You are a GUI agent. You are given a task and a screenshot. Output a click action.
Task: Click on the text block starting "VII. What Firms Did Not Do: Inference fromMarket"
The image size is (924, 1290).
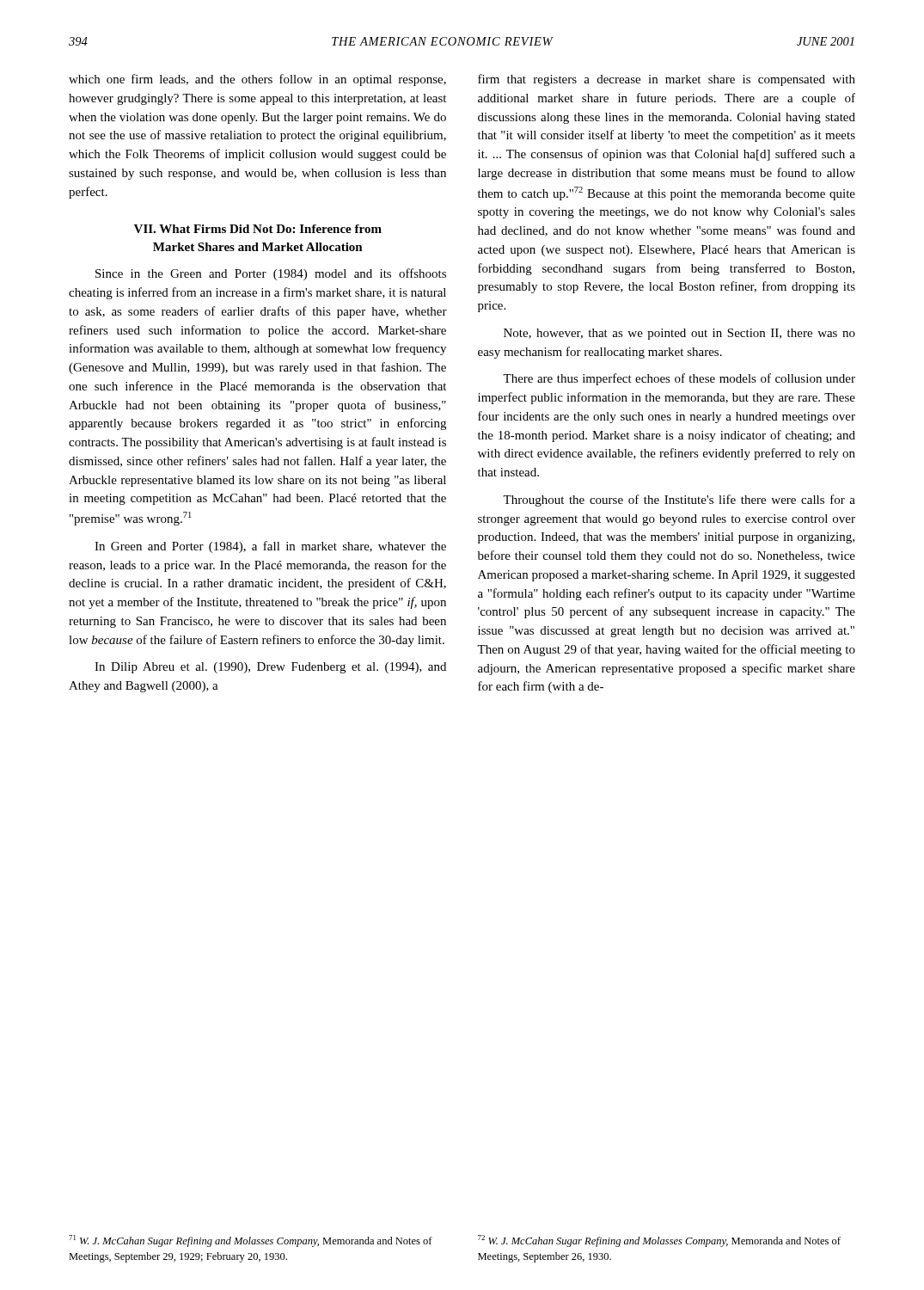coord(258,238)
